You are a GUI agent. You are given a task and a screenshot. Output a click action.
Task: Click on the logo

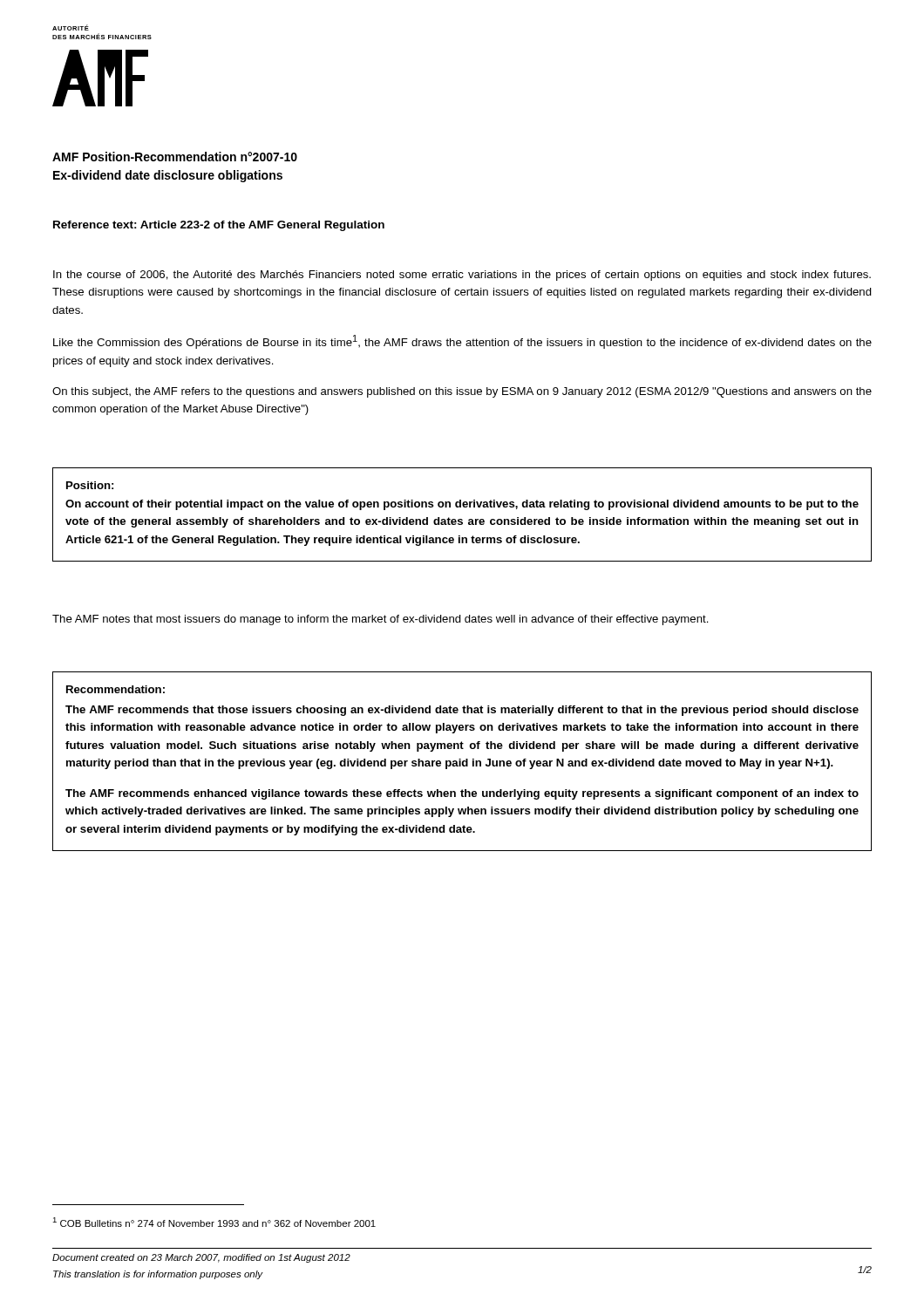pyautogui.click(x=102, y=66)
